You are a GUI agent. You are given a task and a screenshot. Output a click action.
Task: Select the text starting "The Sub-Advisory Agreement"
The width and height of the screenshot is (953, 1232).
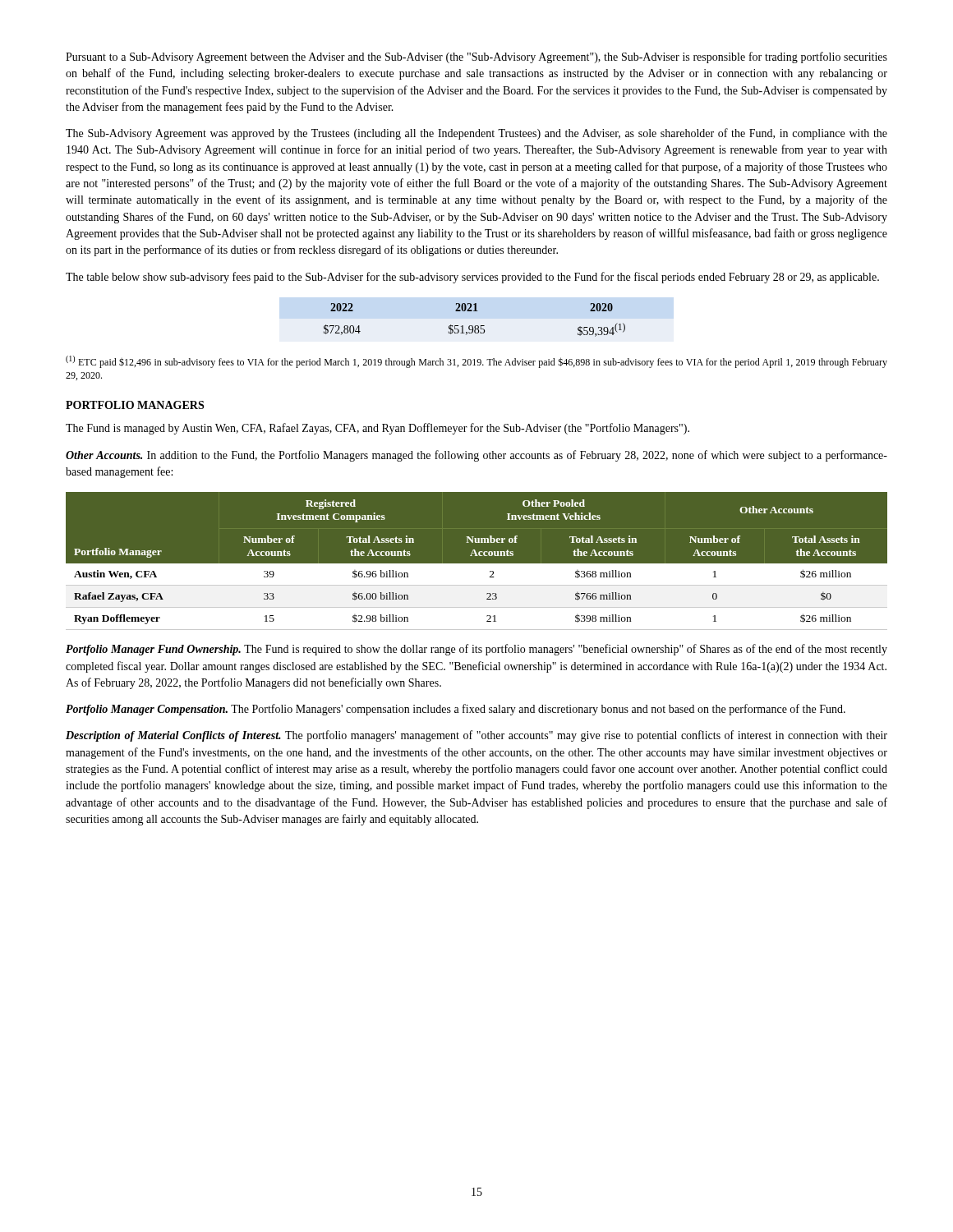click(476, 192)
